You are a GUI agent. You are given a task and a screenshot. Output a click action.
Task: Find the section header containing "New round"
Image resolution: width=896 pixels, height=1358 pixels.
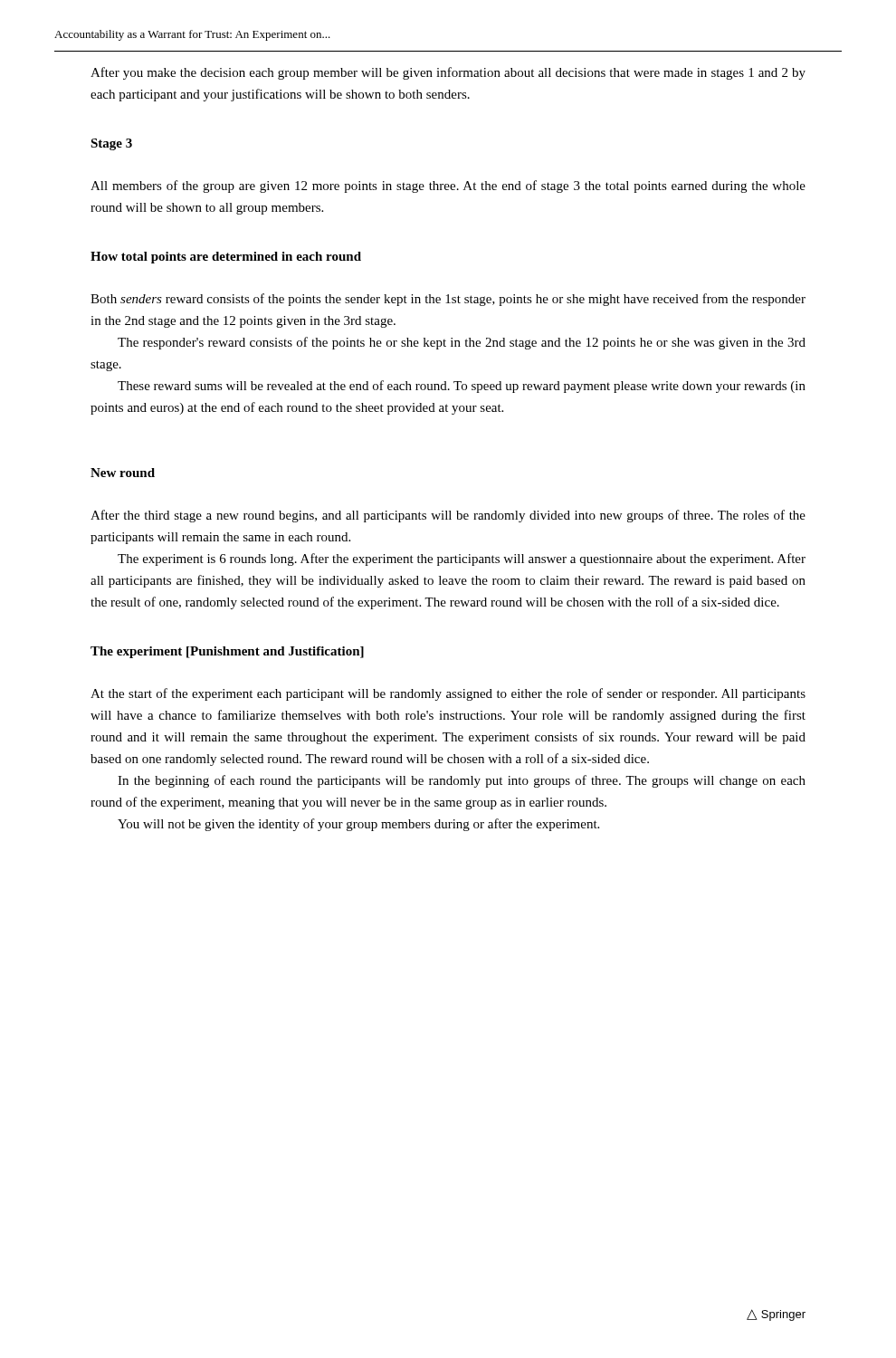coord(123,473)
